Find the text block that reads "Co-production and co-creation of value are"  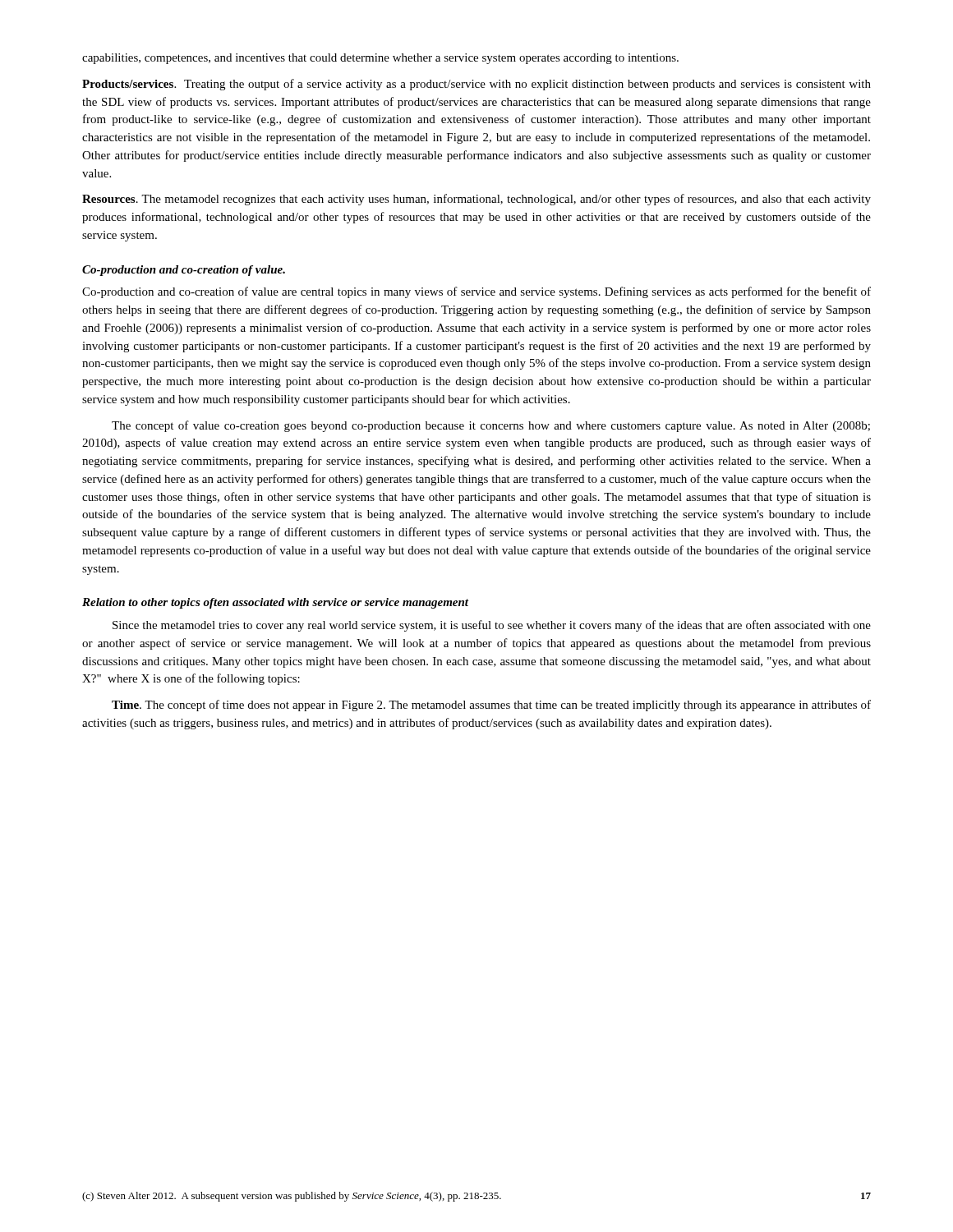point(476,345)
